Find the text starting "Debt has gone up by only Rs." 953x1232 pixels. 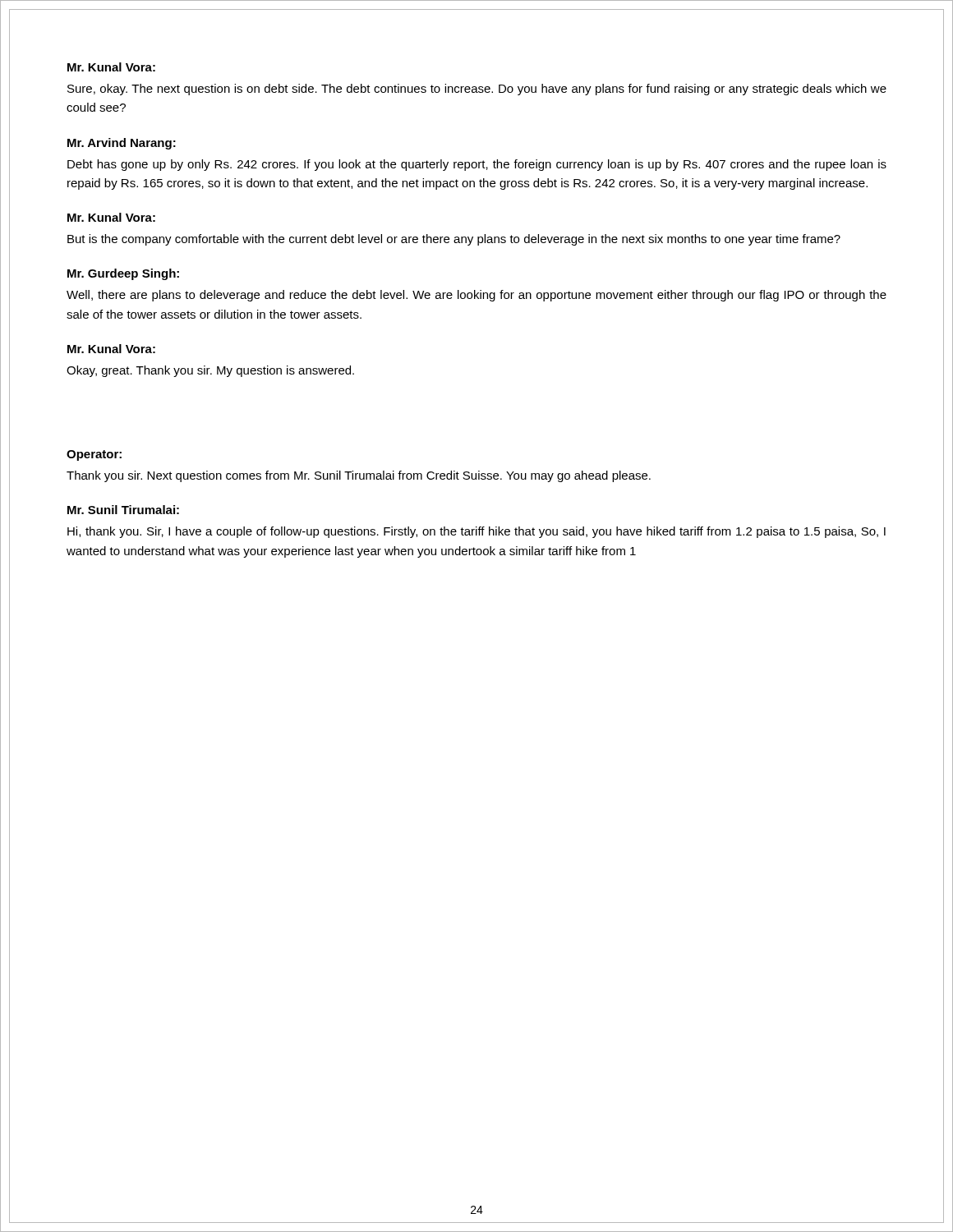click(x=476, y=173)
